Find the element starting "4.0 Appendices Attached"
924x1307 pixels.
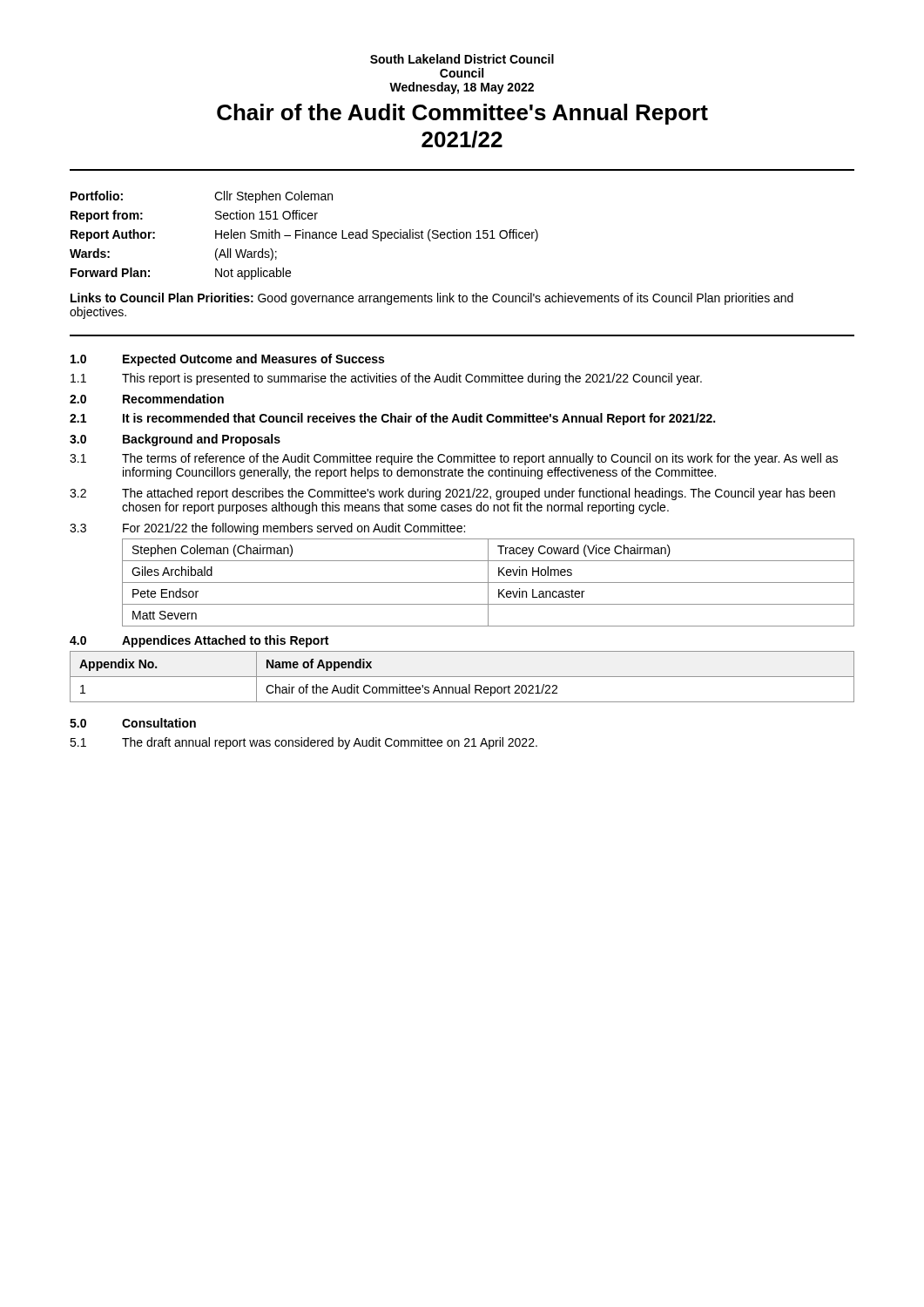pyautogui.click(x=199, y=640)
